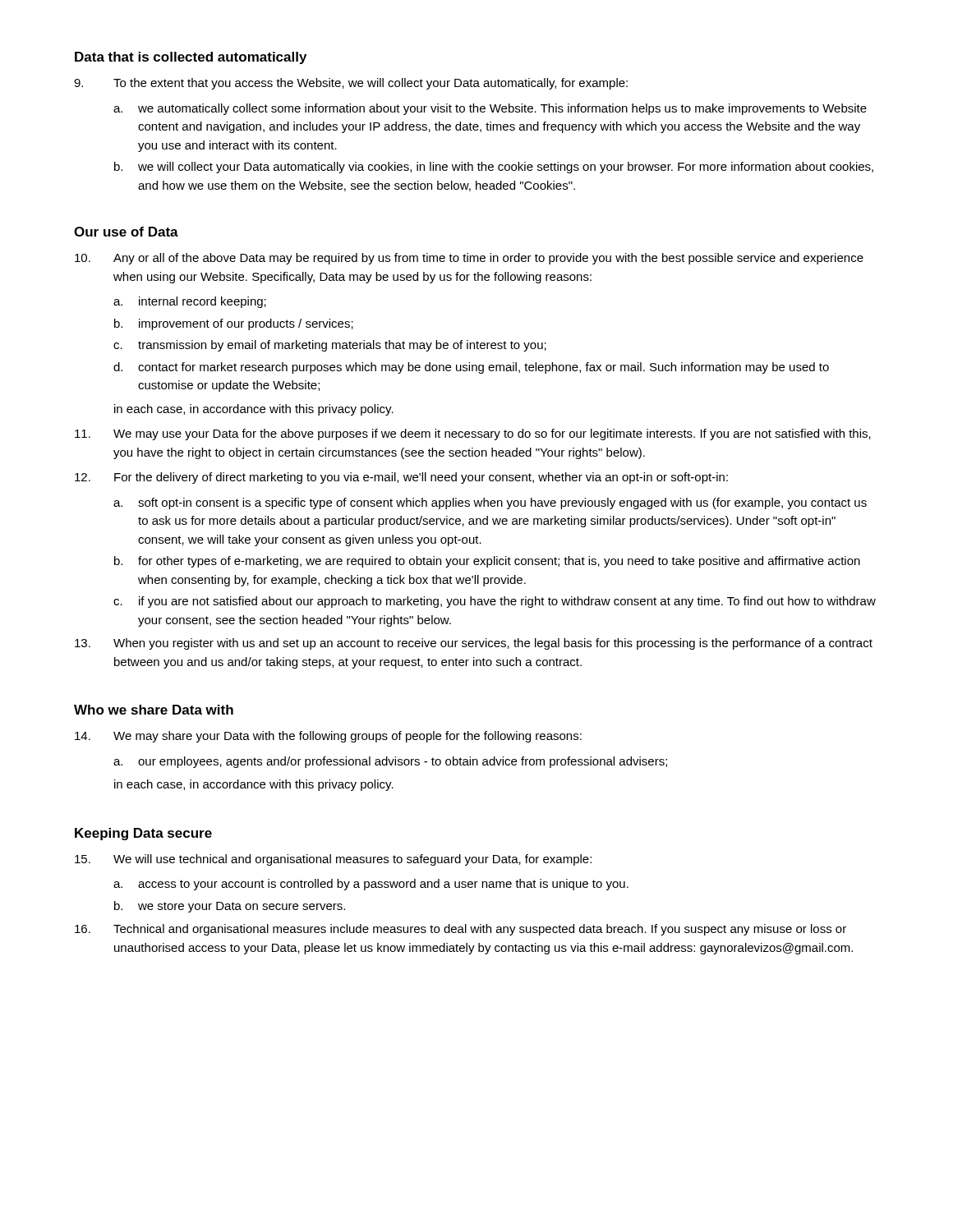Find the passage starting "a. we automatically"
Image resolution: width=953 pixels, height=1232 pixels.
pyautogui.click(x=496, y=127)
